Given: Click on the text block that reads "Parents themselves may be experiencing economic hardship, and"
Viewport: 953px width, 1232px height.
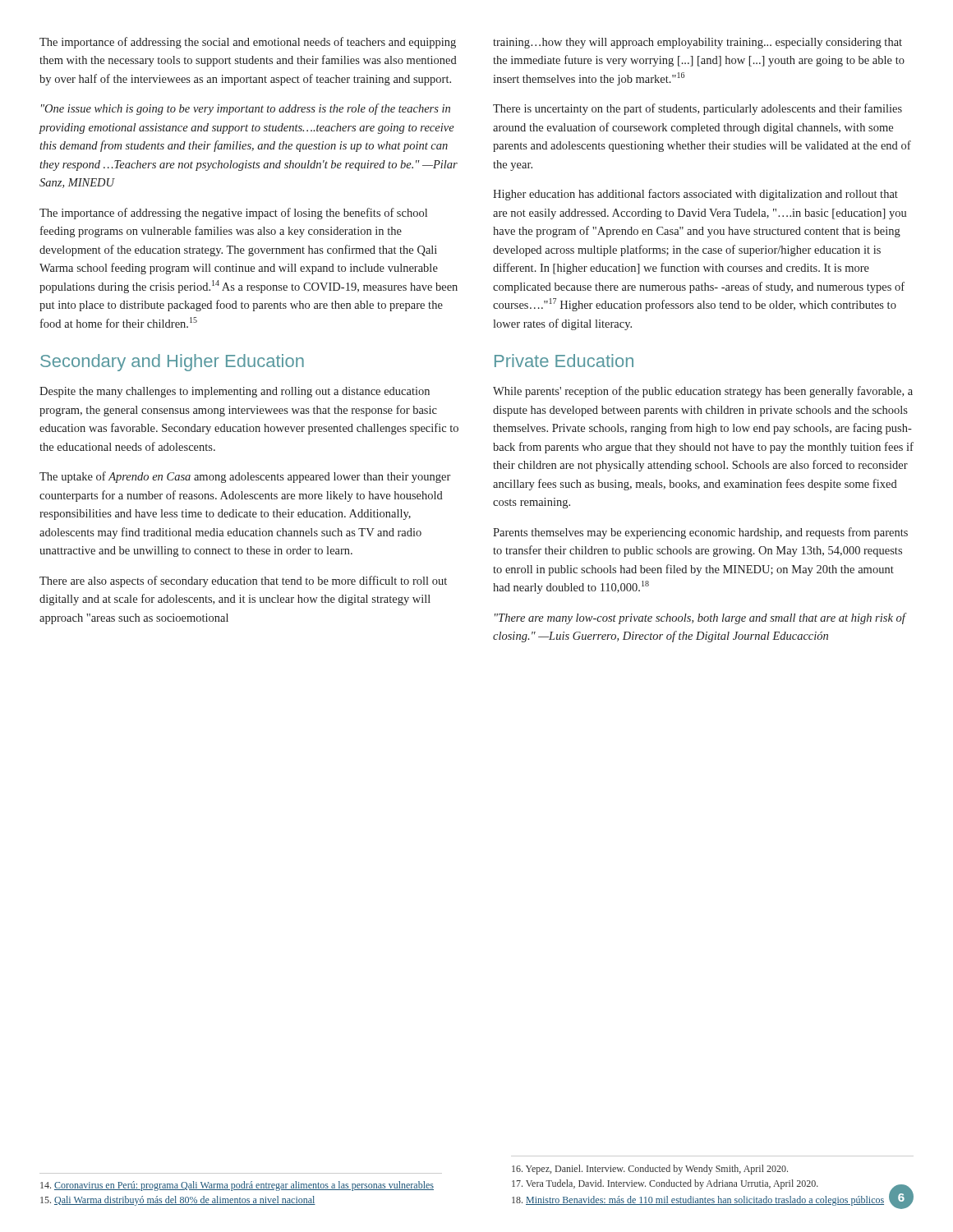Looking at the screenshot, I should point(703,560).
